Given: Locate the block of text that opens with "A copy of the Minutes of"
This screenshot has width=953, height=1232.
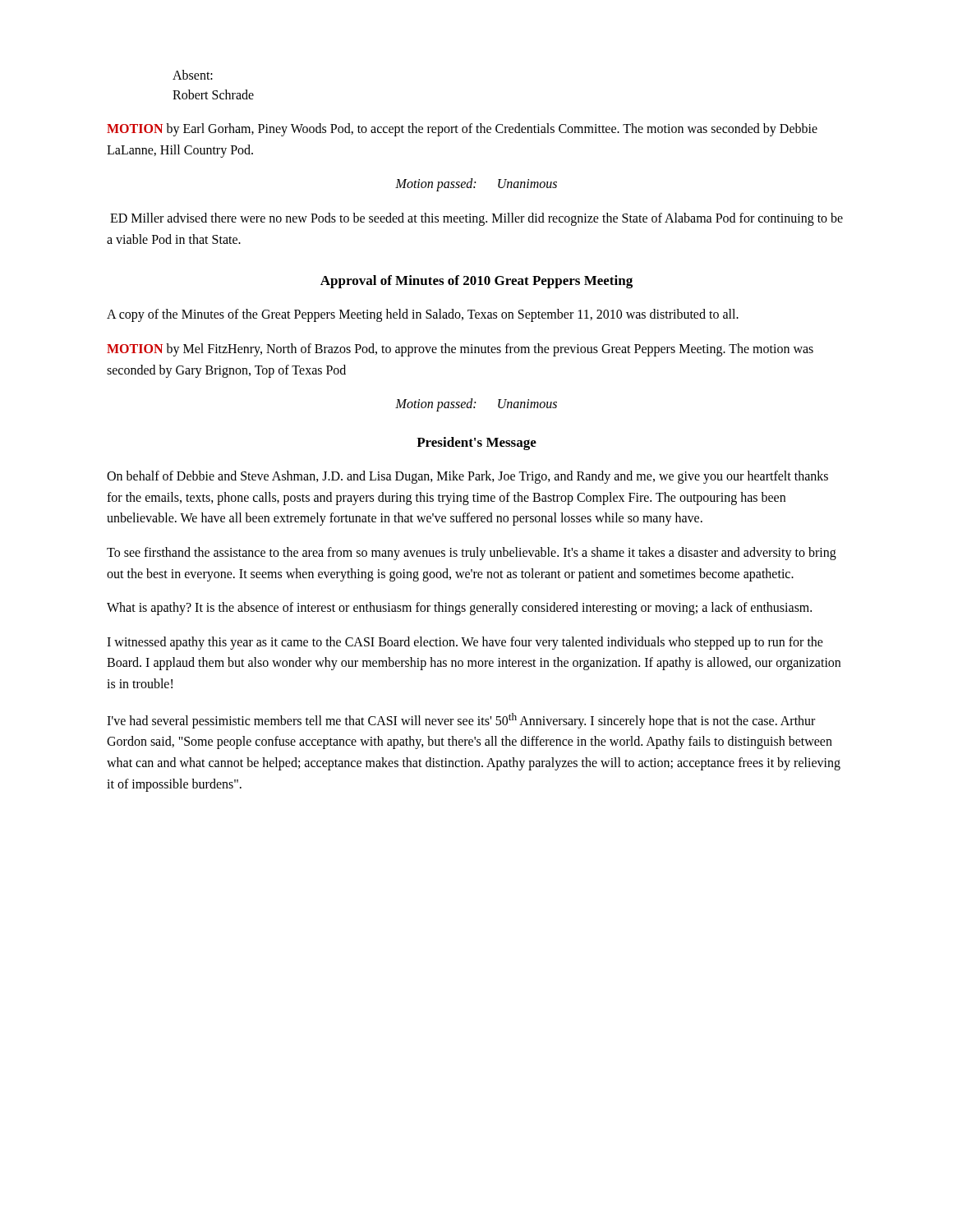Looking at the screenshot, I should [423, 314].
